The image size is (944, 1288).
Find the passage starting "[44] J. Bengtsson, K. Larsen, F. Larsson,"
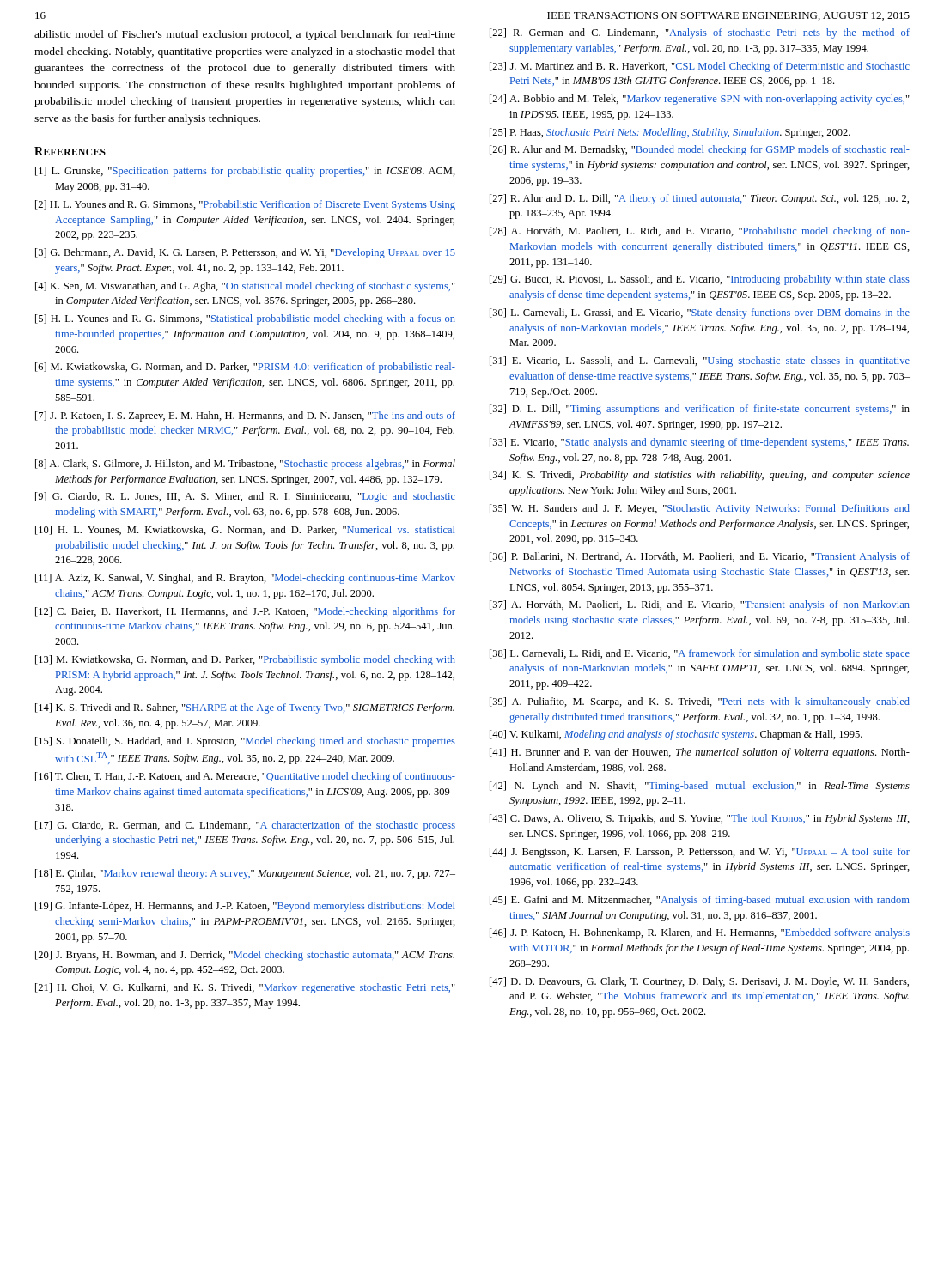699,867
